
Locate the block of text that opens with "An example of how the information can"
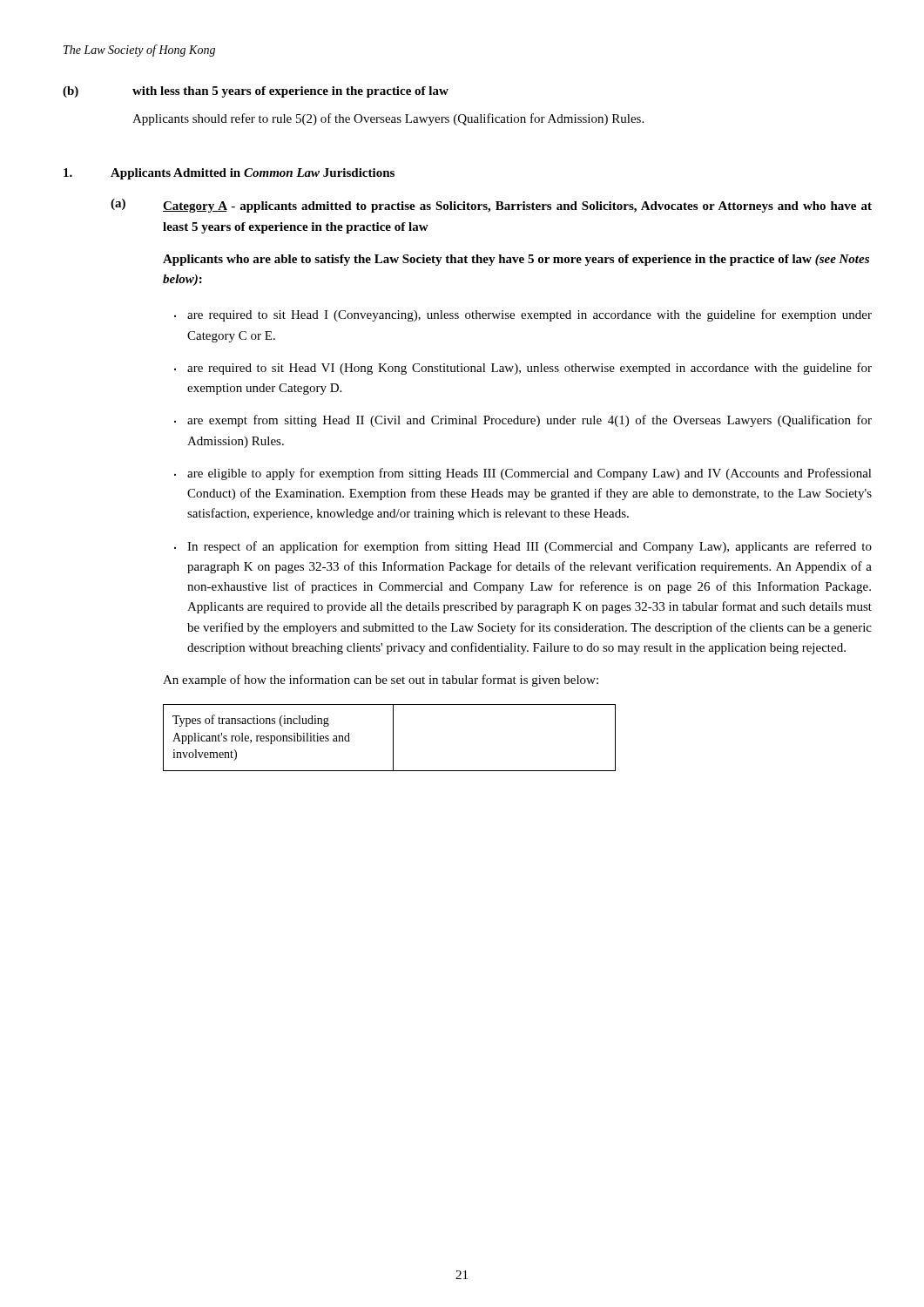click(381, 680)
